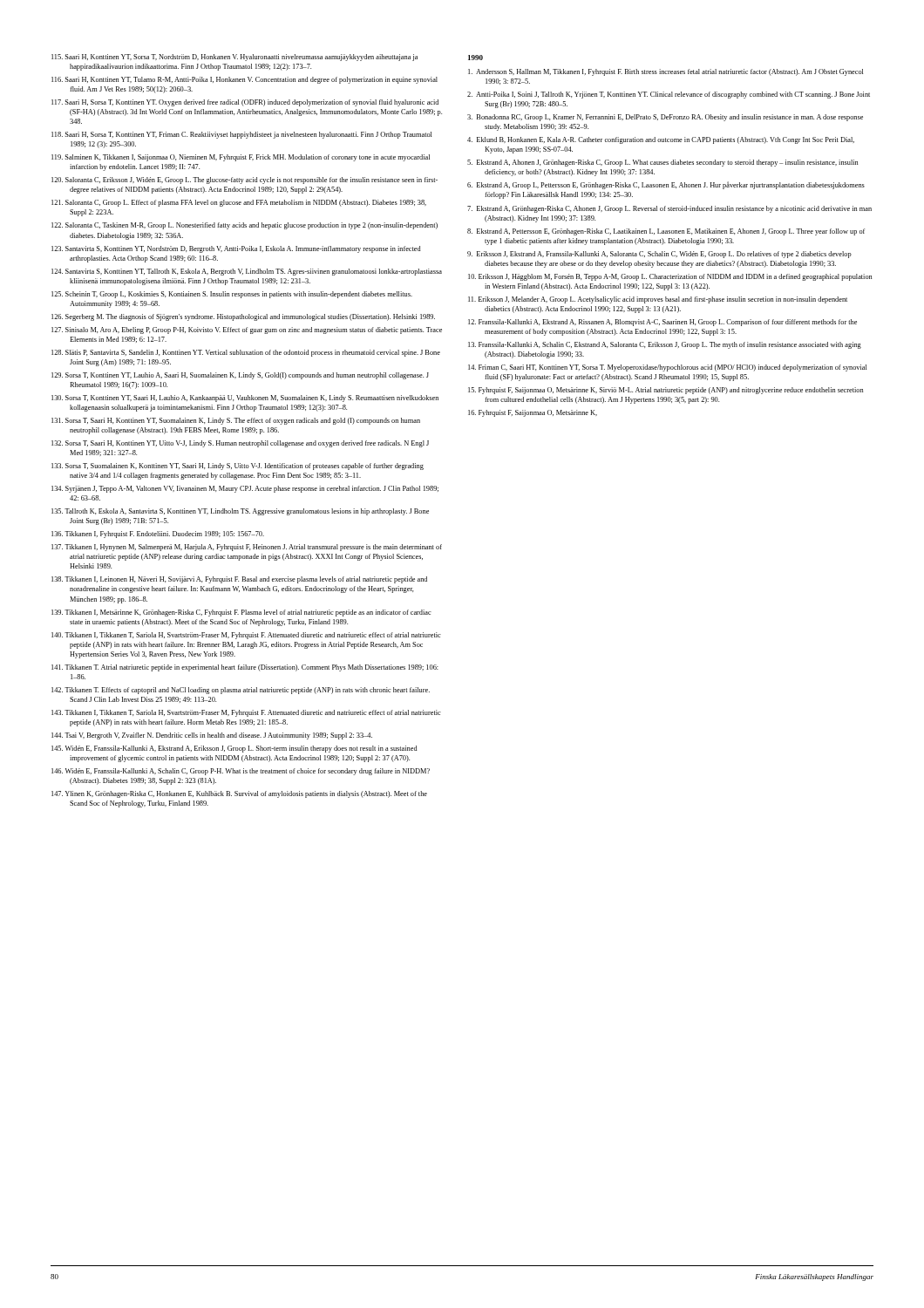This screenshot has height=1308, width=924.
Task: Point to the region starting "135. Tallroth K, Eskola"
Action: click(x=240, y=516)
